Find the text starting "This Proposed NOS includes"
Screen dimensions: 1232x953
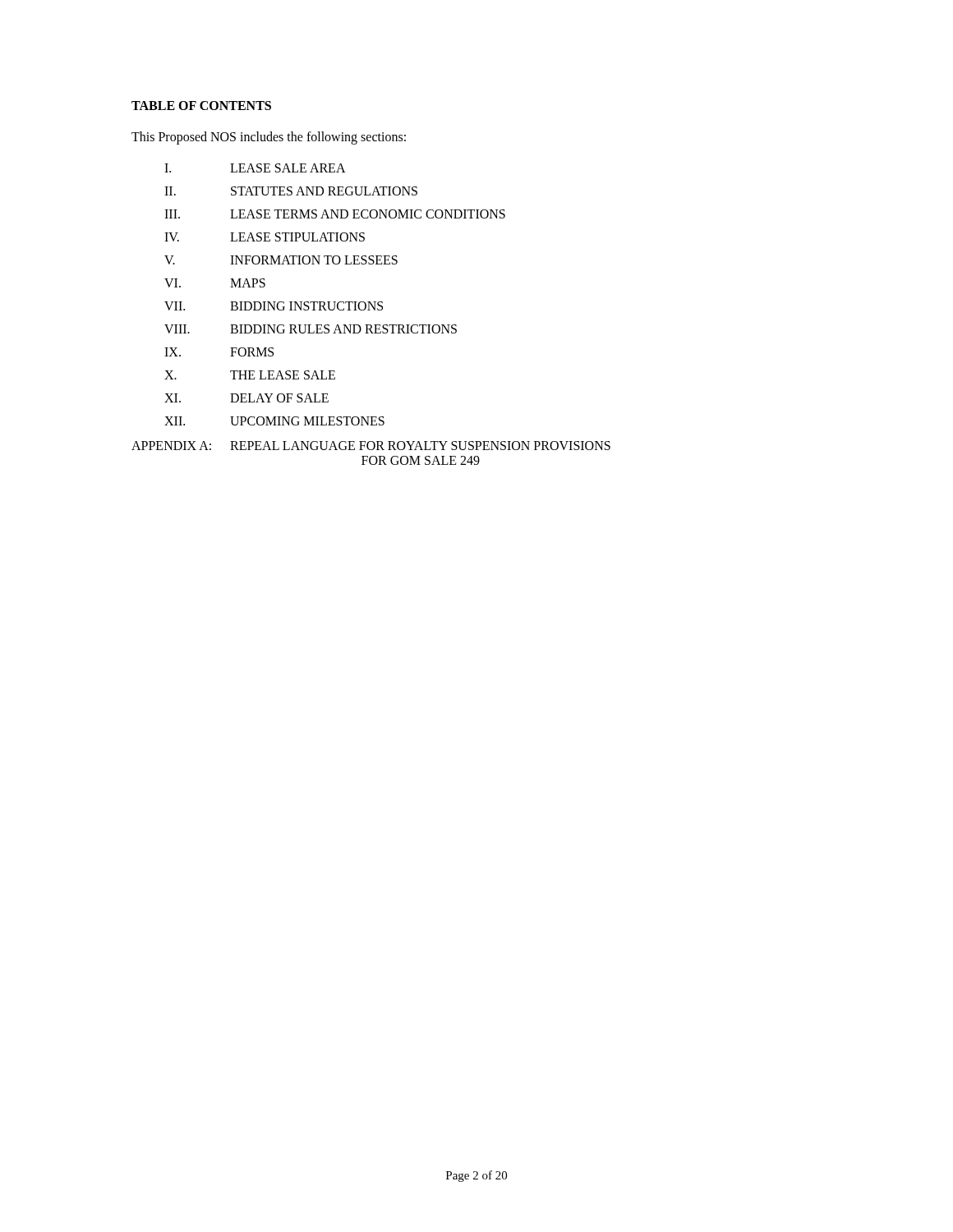coord(269,137)
